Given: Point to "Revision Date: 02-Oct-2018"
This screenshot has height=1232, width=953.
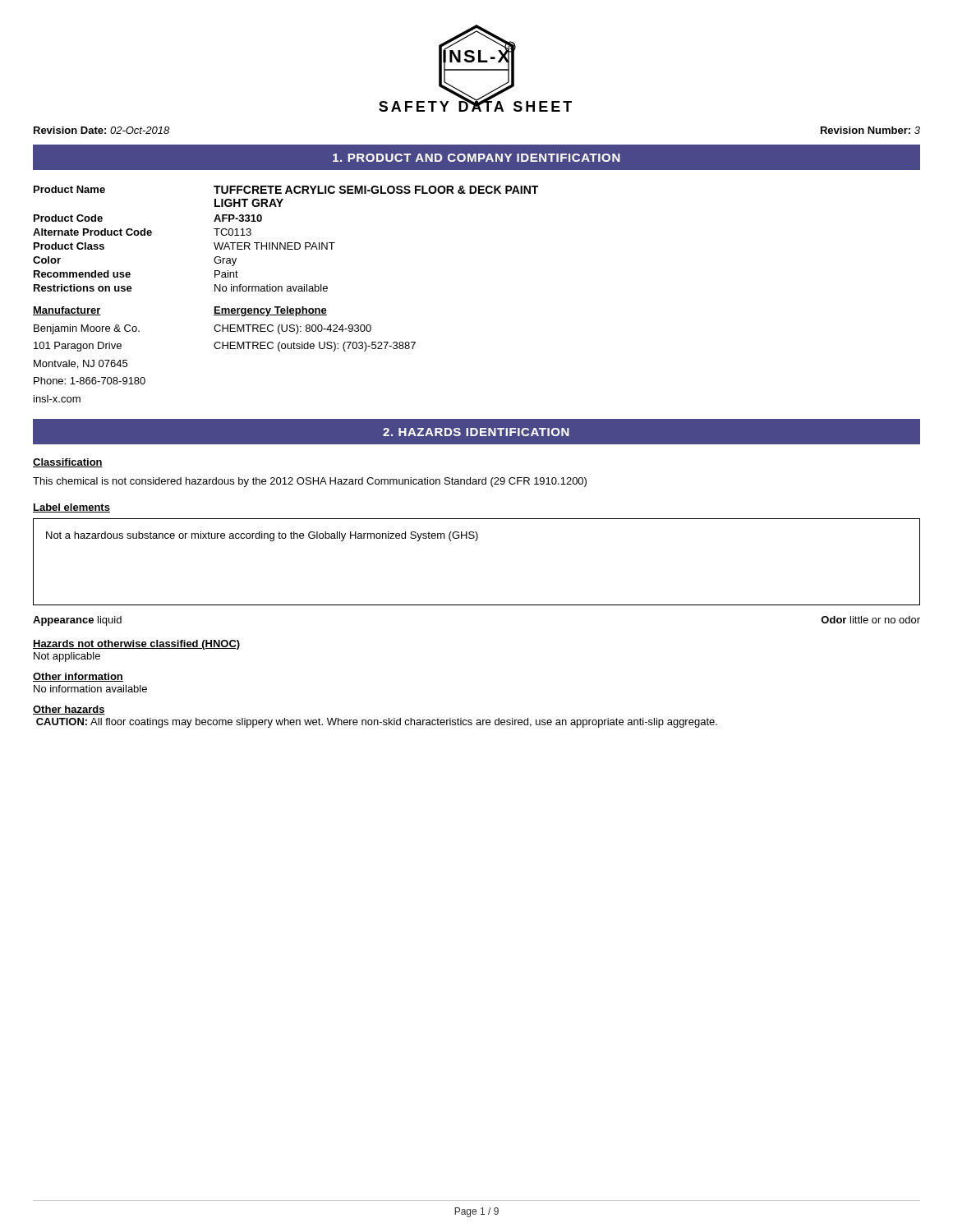Looking at the screenshot, I should coord(101,130).
